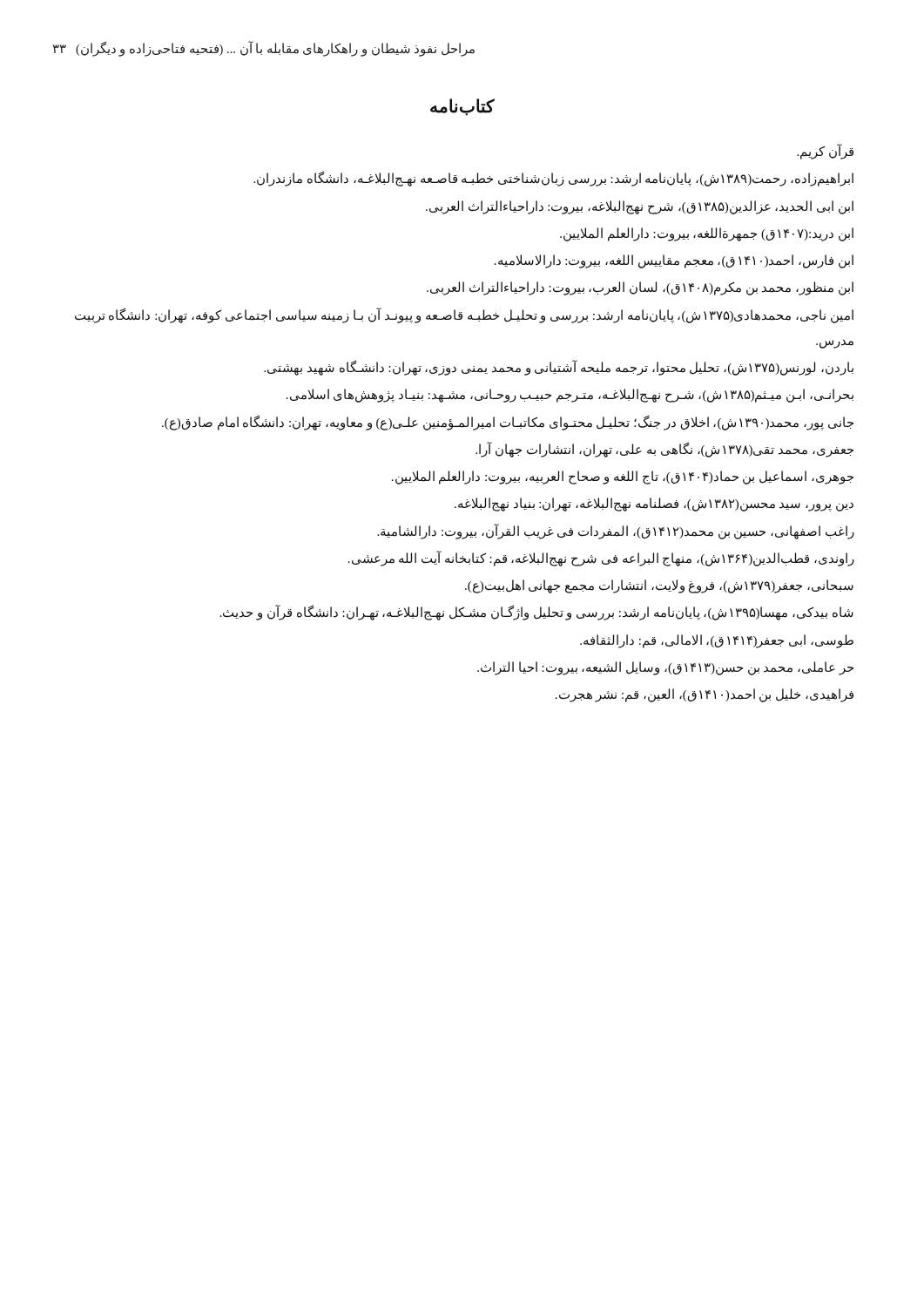
Task: Select the list item containing "راغب اصفهانی، حسین"
Action: [x=462, y=532]
